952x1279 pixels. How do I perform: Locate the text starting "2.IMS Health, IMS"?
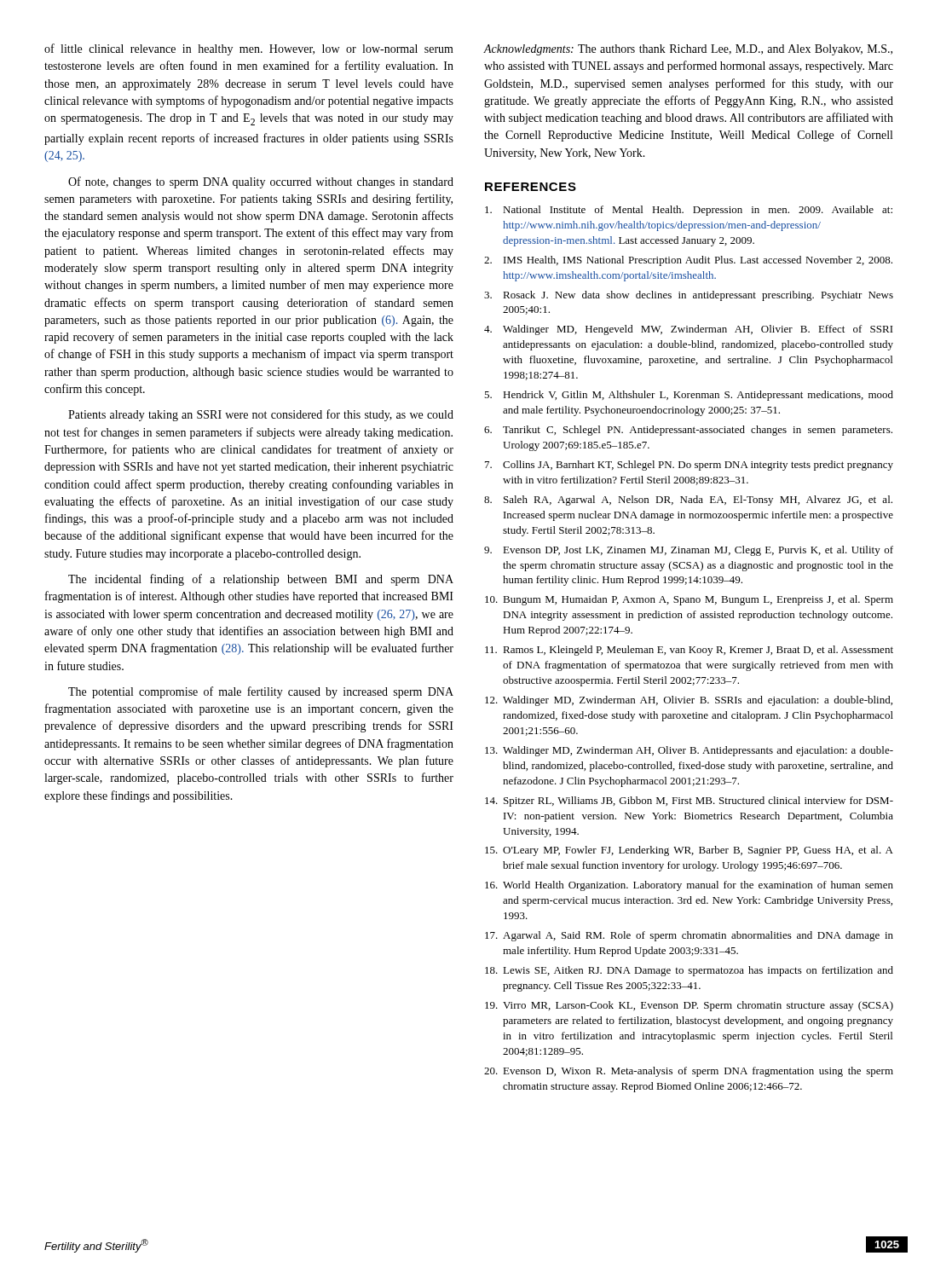(x=689, y=267)
